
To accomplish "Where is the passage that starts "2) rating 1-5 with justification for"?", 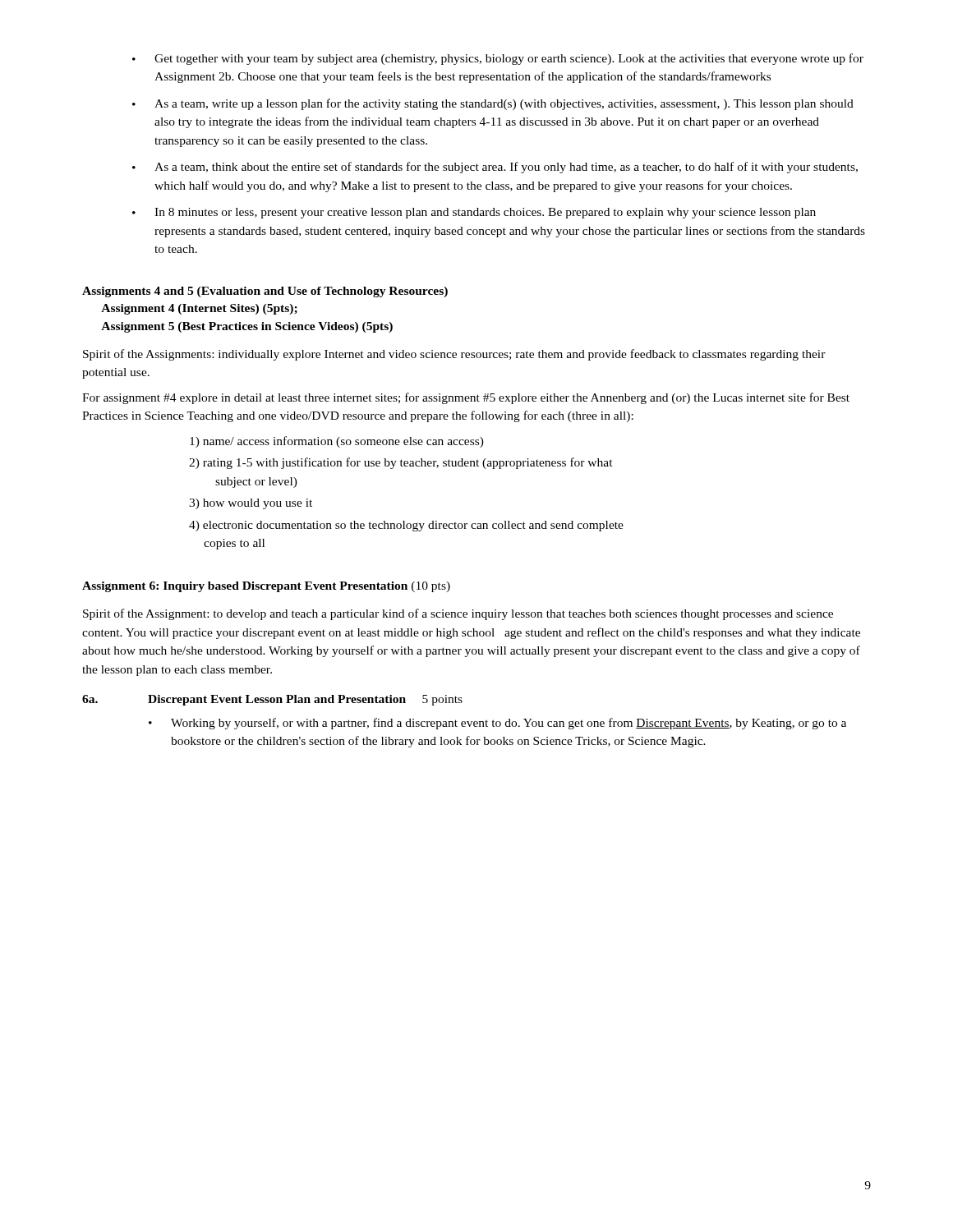I will [x=401, y=471].
